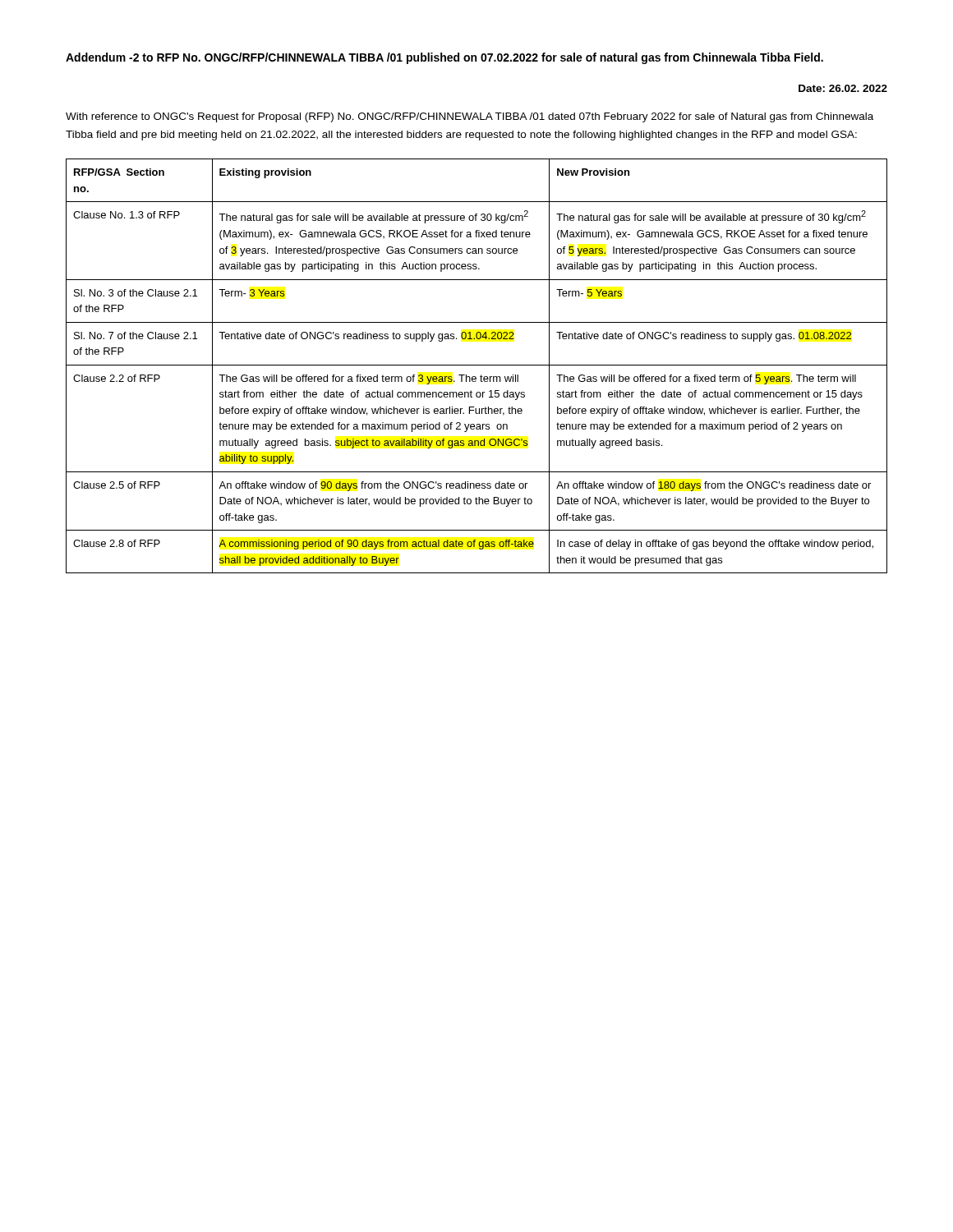The height and width of the screenshot is (1232, 953).
Task: Where does it say "Date: 26.02. 2022"?
Action: coord(843,88)
